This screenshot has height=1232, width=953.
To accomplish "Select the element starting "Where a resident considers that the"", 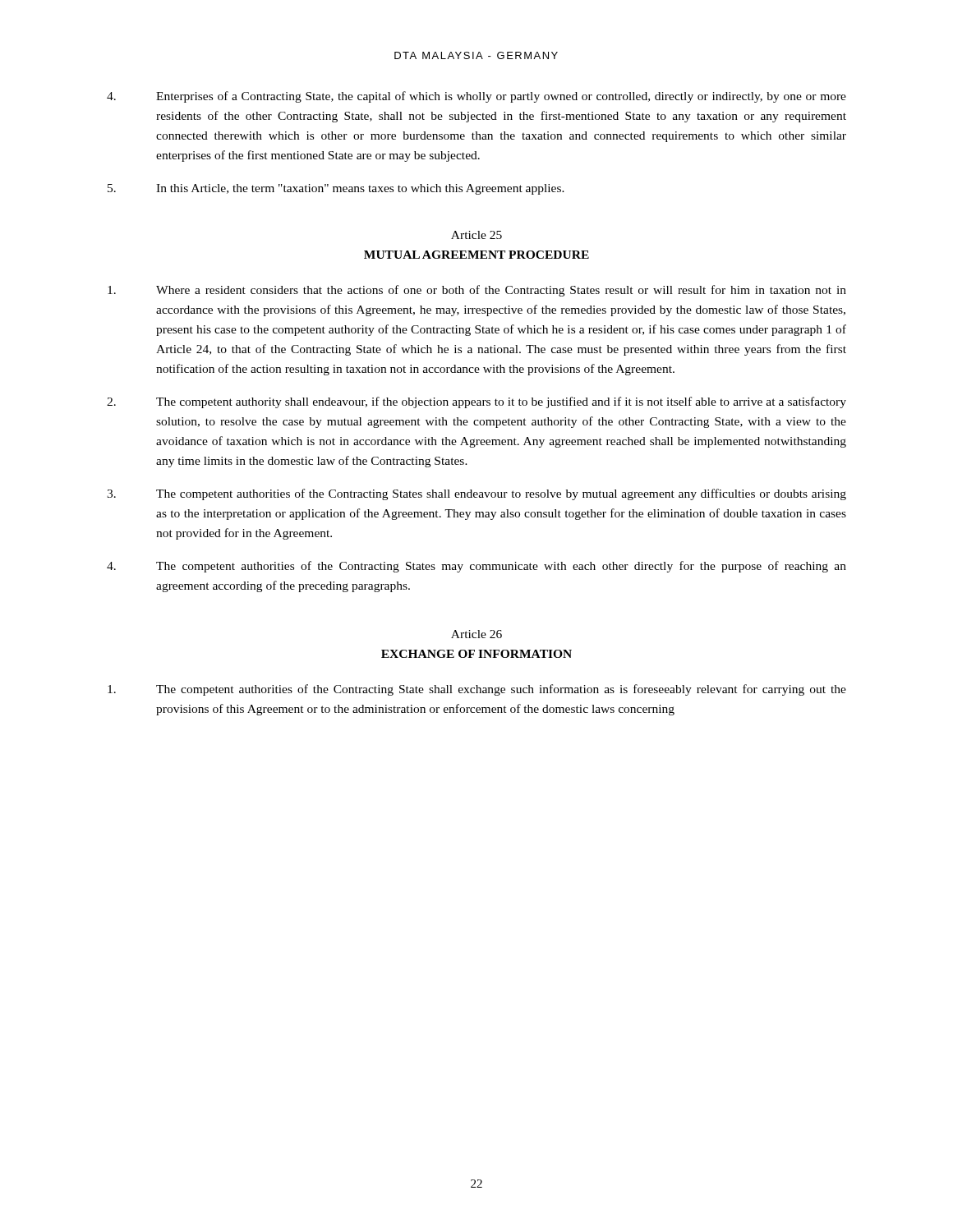I will 476,329.
